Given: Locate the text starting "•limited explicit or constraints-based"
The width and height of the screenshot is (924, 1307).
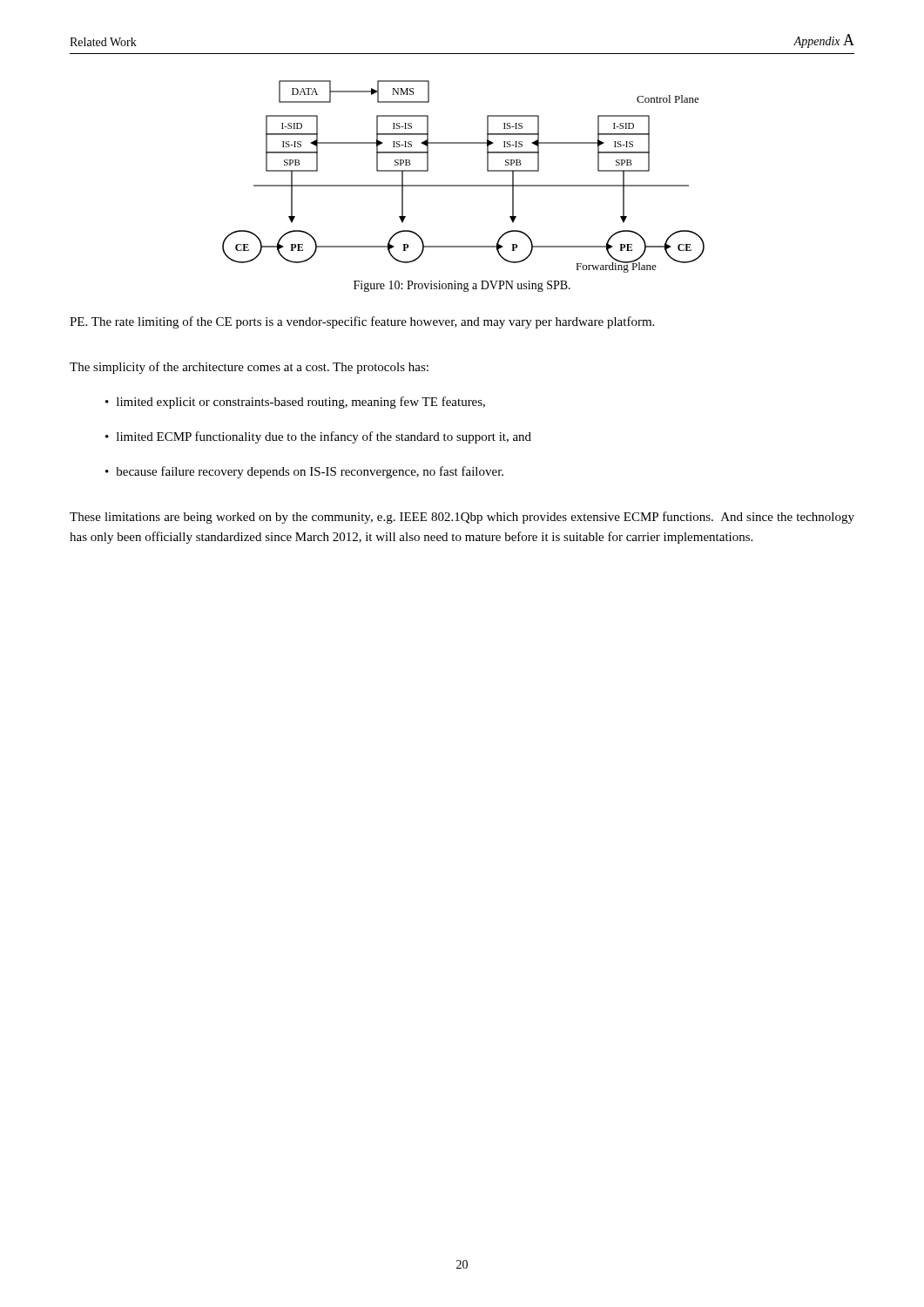Looking at the screenshot, I should pos(295,402).
